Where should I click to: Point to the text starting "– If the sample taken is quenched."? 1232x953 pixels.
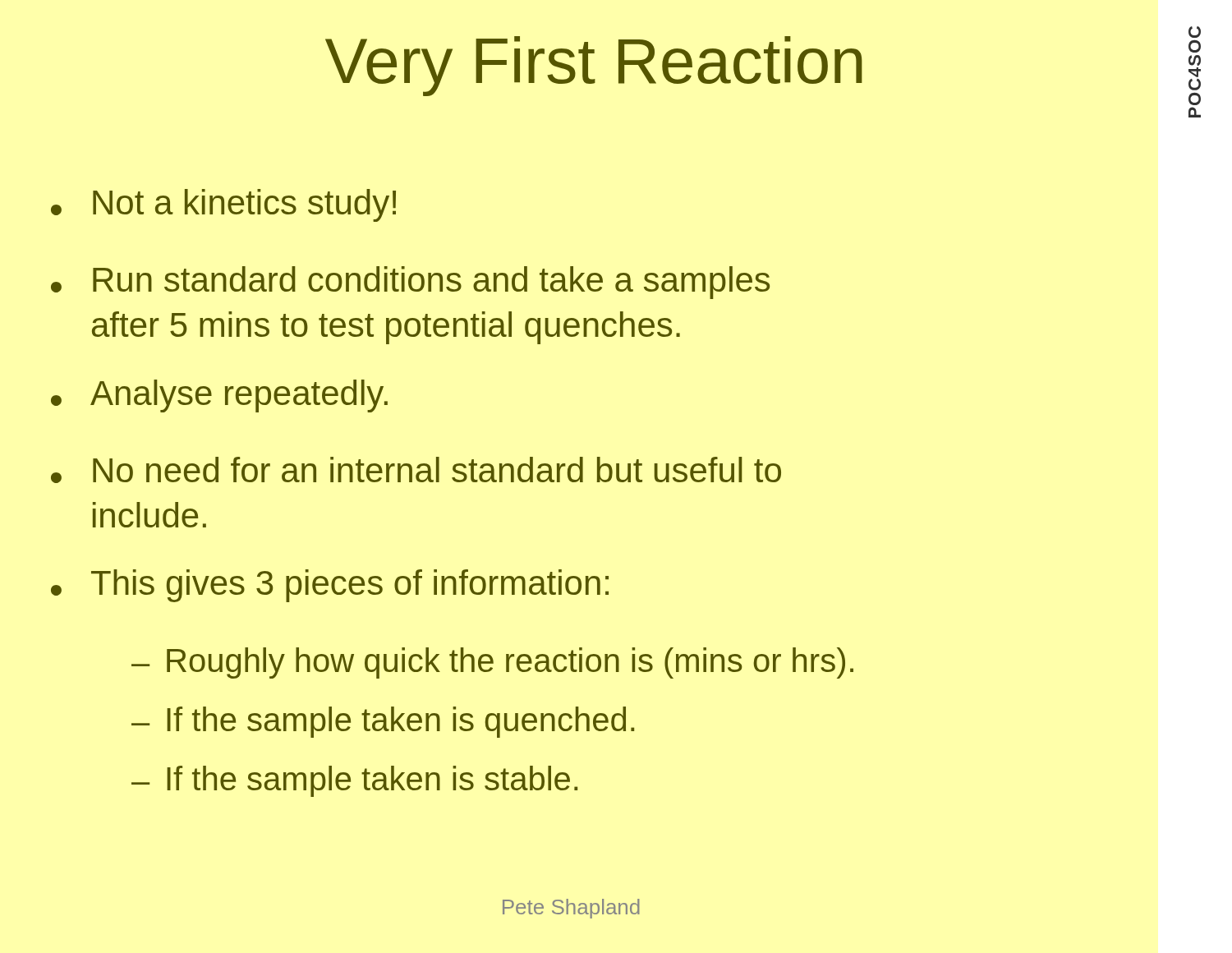tap(384, 720)
